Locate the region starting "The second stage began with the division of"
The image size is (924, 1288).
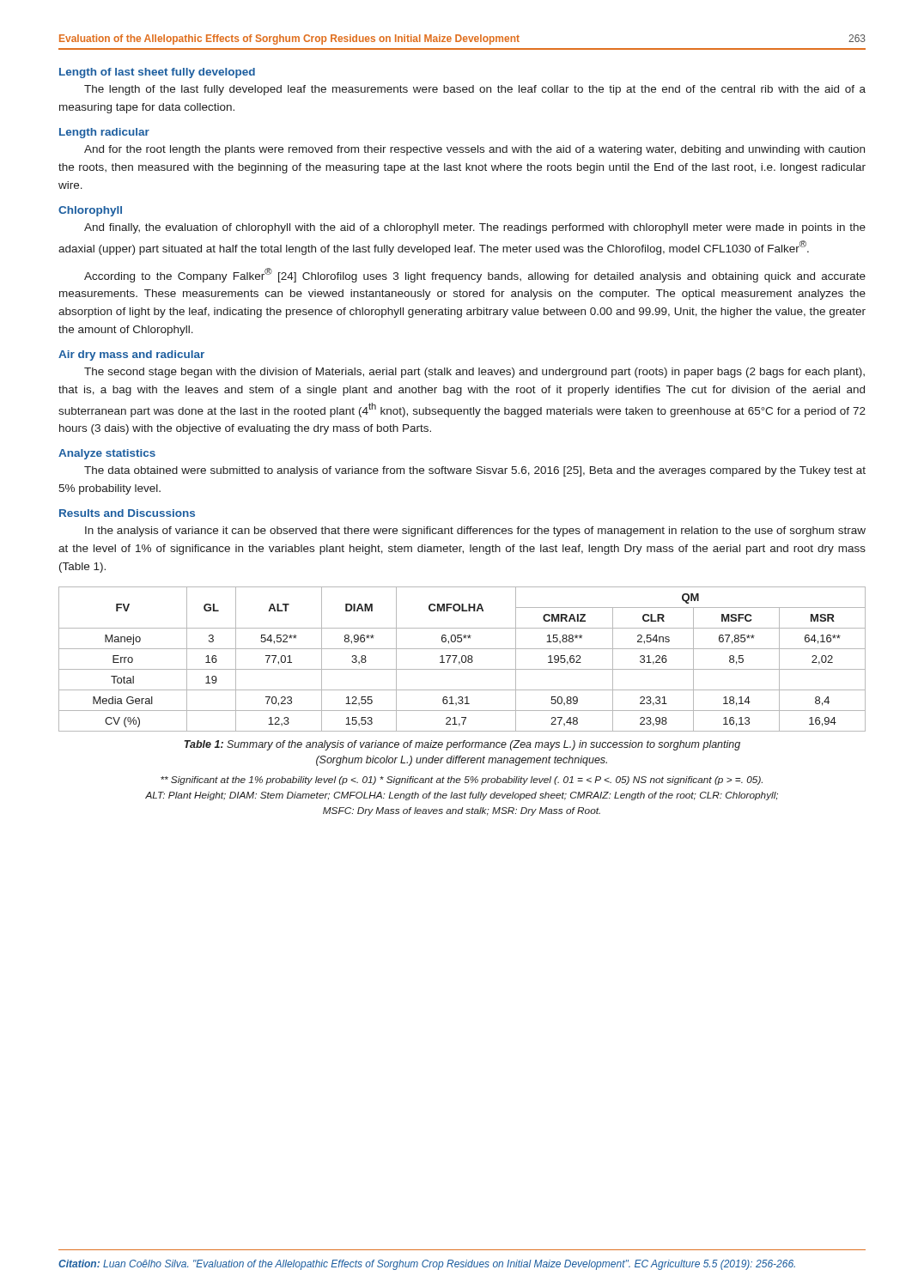pos(462,401)
